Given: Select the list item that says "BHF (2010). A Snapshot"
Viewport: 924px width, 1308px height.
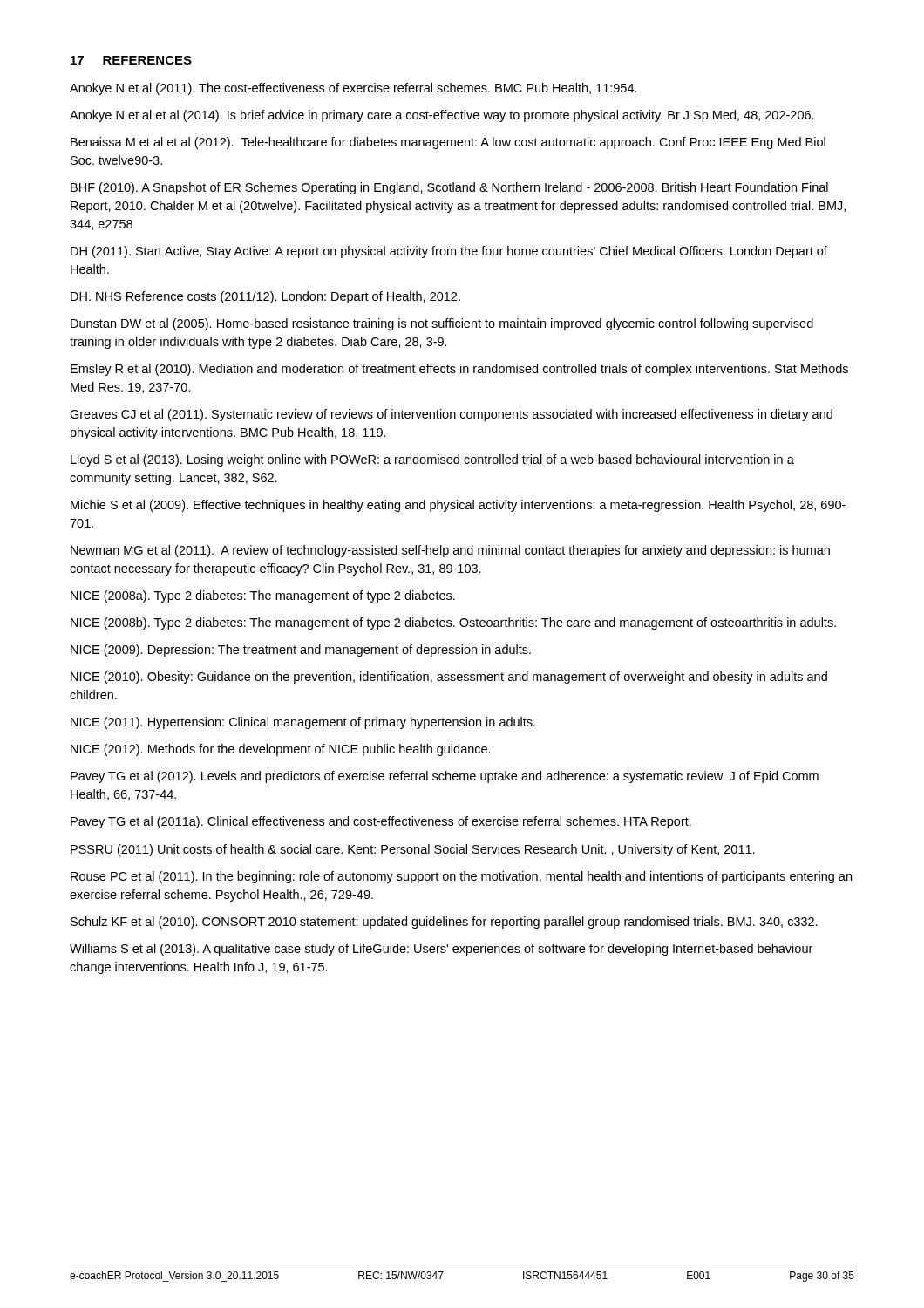Looking at the screenshot, I should [458, 206].
